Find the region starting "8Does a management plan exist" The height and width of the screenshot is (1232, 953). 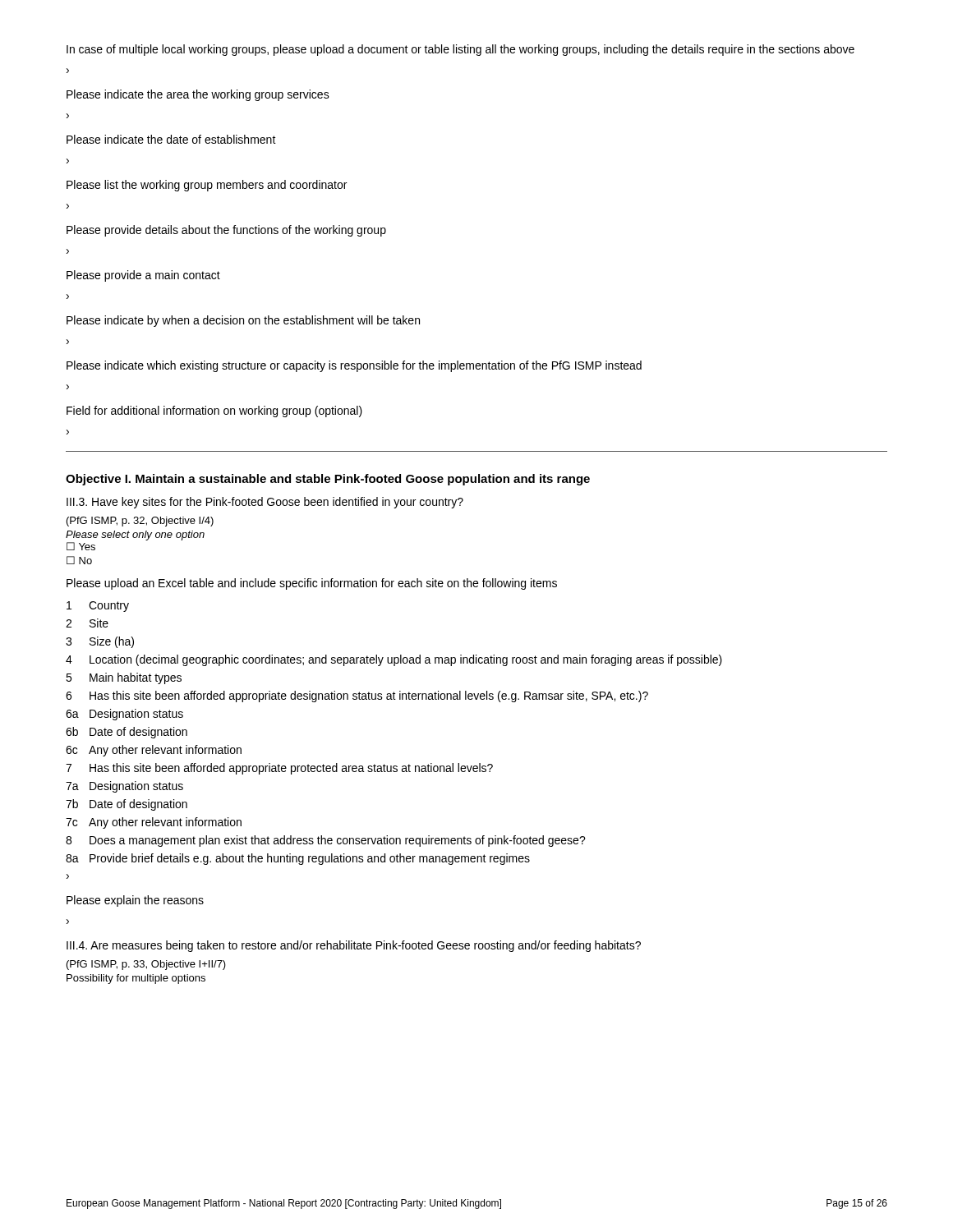[x=476, y=841]
